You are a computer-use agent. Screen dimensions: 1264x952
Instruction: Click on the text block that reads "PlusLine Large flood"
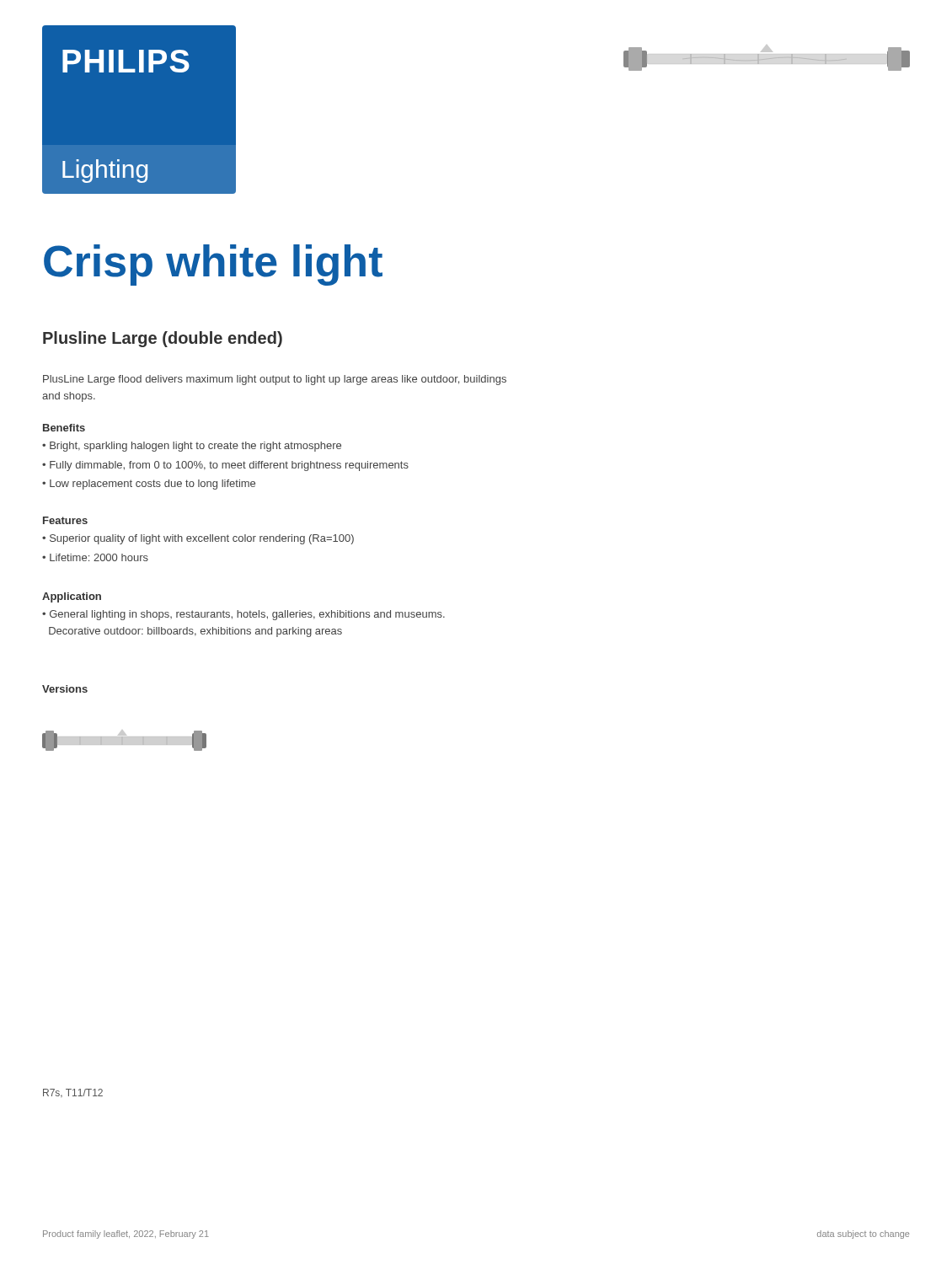pyautogui.click(x=278, y=387)
